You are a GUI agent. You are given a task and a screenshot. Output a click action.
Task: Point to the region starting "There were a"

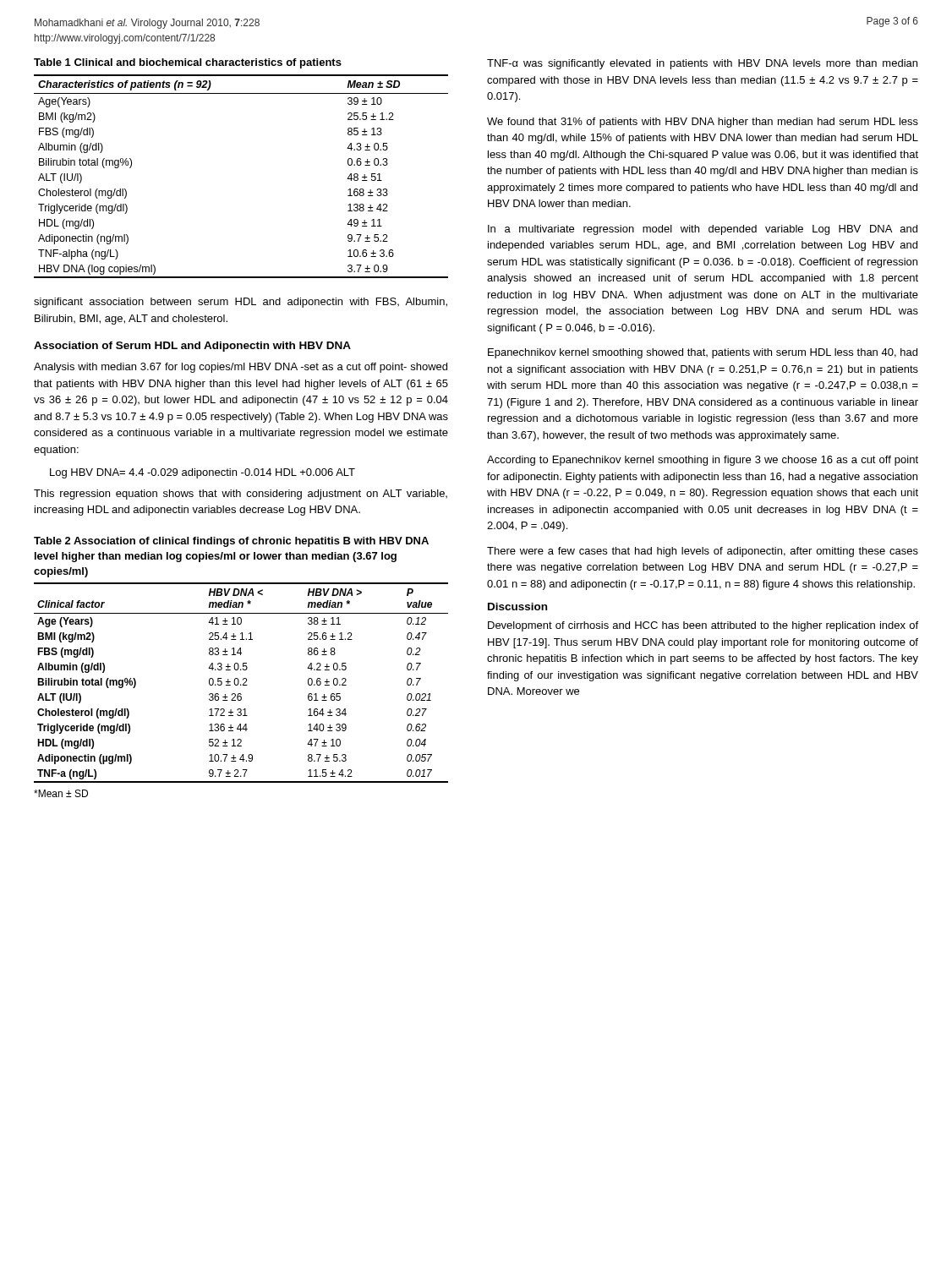pyautogui.click(x=703, y=567)
